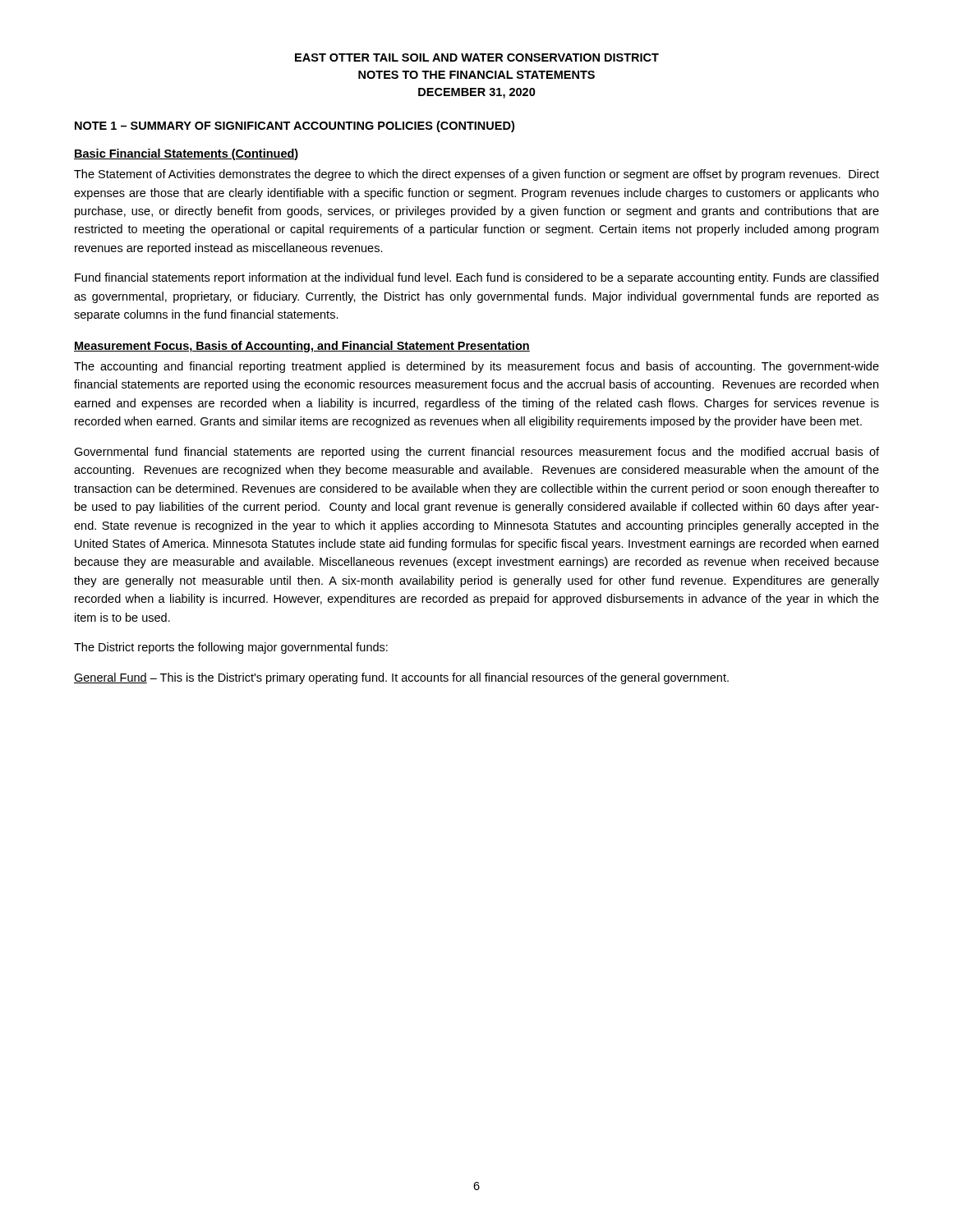The height and width of the screenshot is (1232, 953).
Task: Click on the block starting "Measurement Focus, Basis of Accounting, and Financial Statement"
Action: click(302, 346)
